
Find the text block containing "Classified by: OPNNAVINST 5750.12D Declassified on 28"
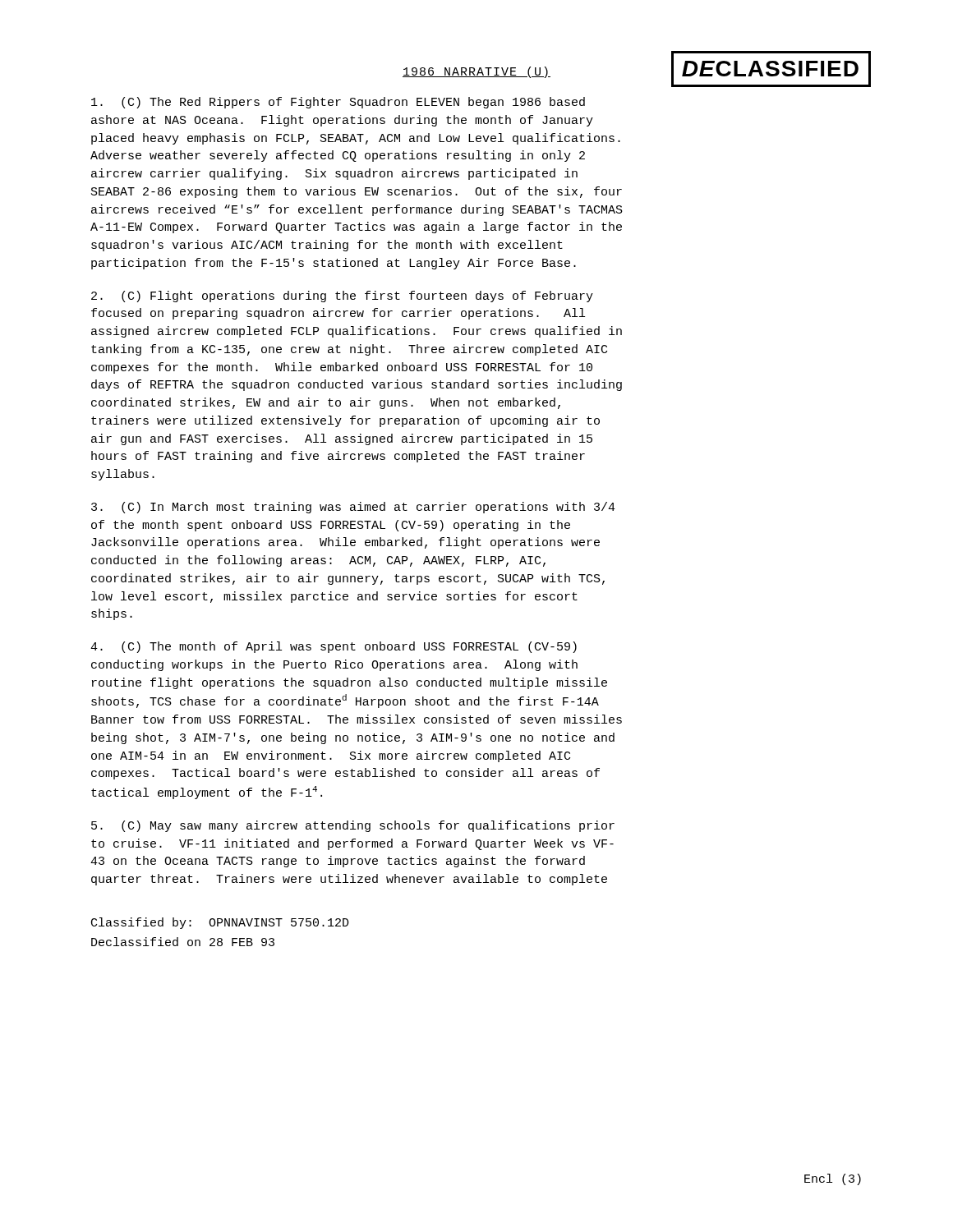(220, 933)
